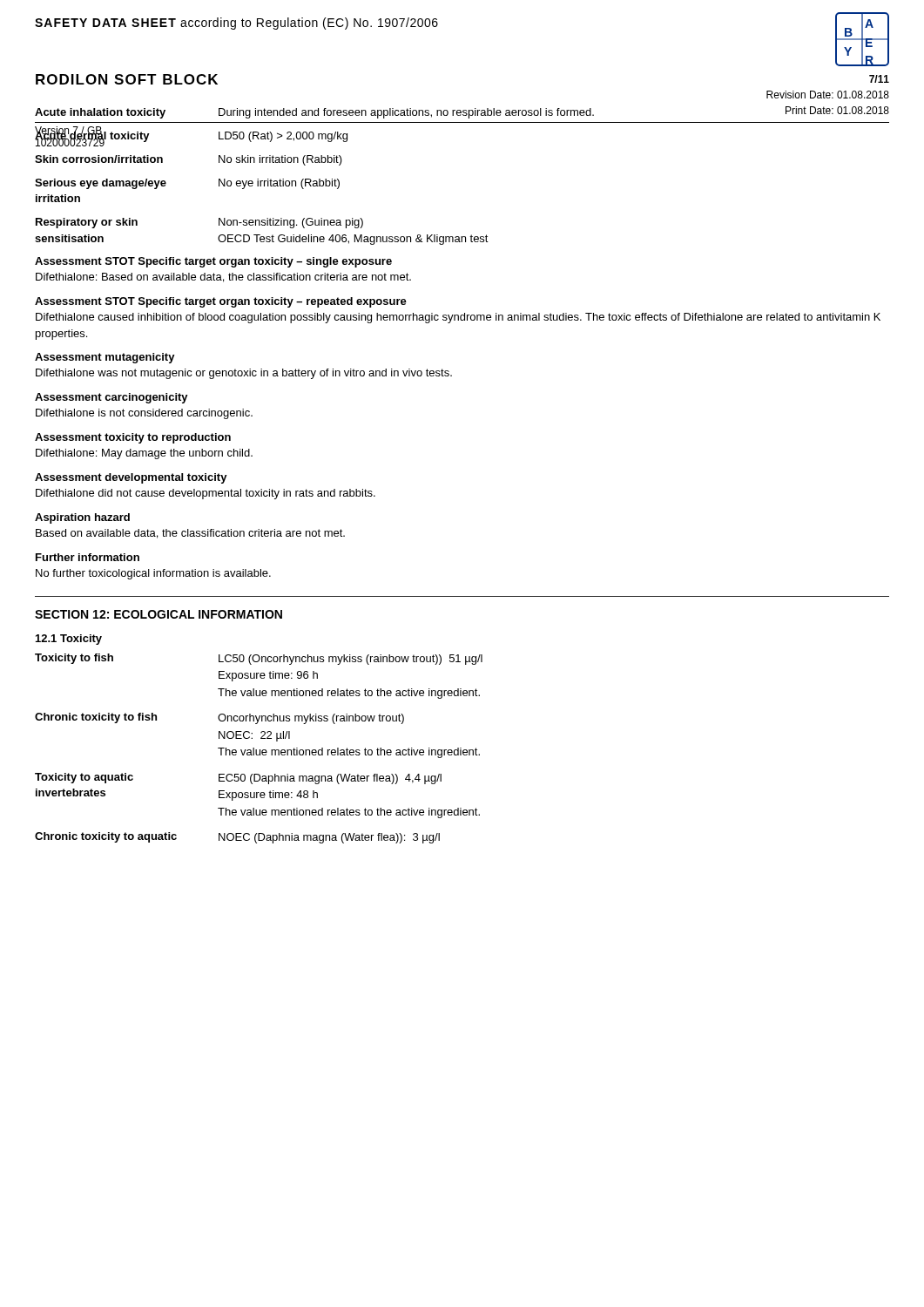Select the passage starting "No eye irritation"

pyautogui.click(x=279, y=182)
